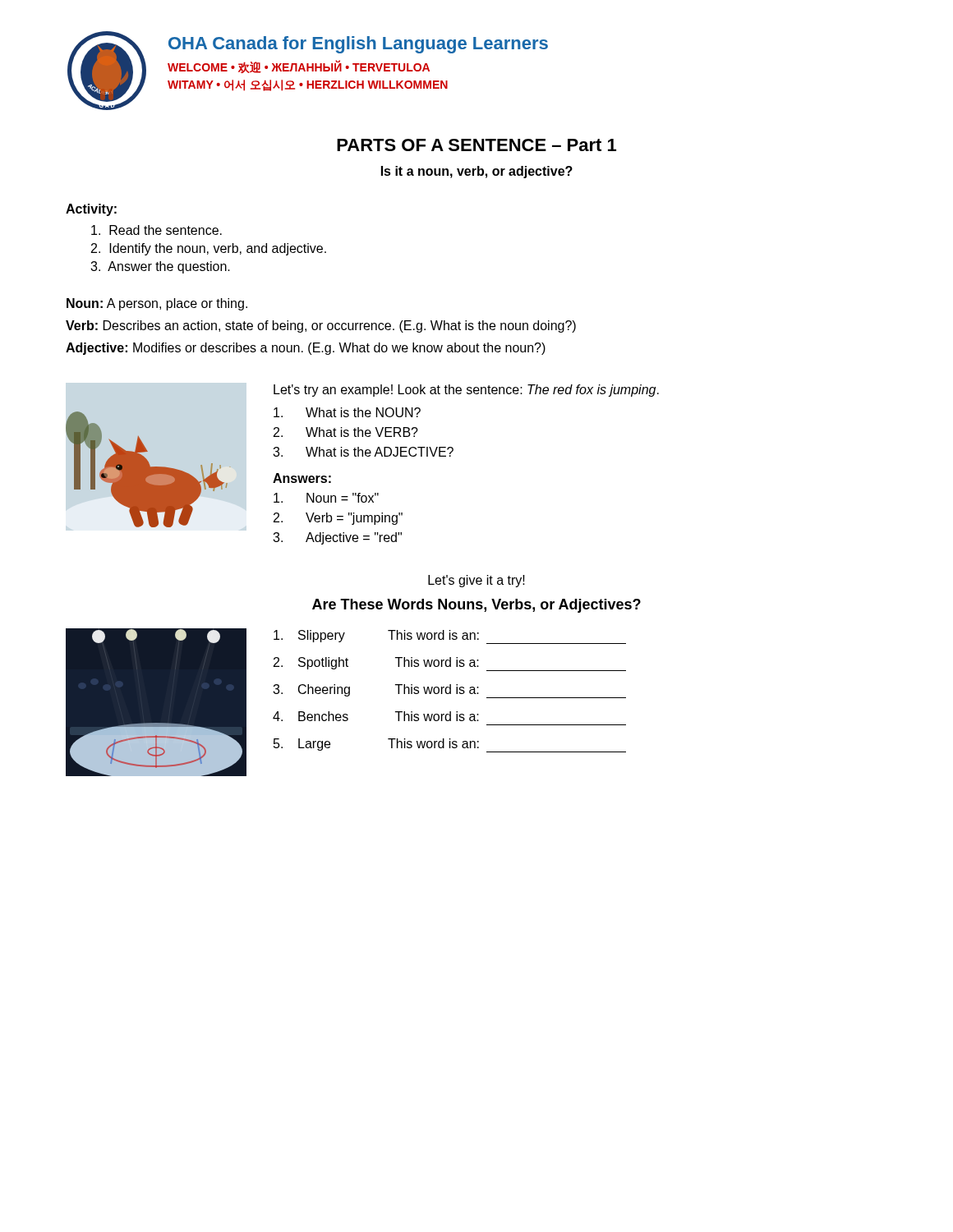
Task: Select the passage starting "2. Spotlight This word is a:"
Action: [x=580, y=663]
